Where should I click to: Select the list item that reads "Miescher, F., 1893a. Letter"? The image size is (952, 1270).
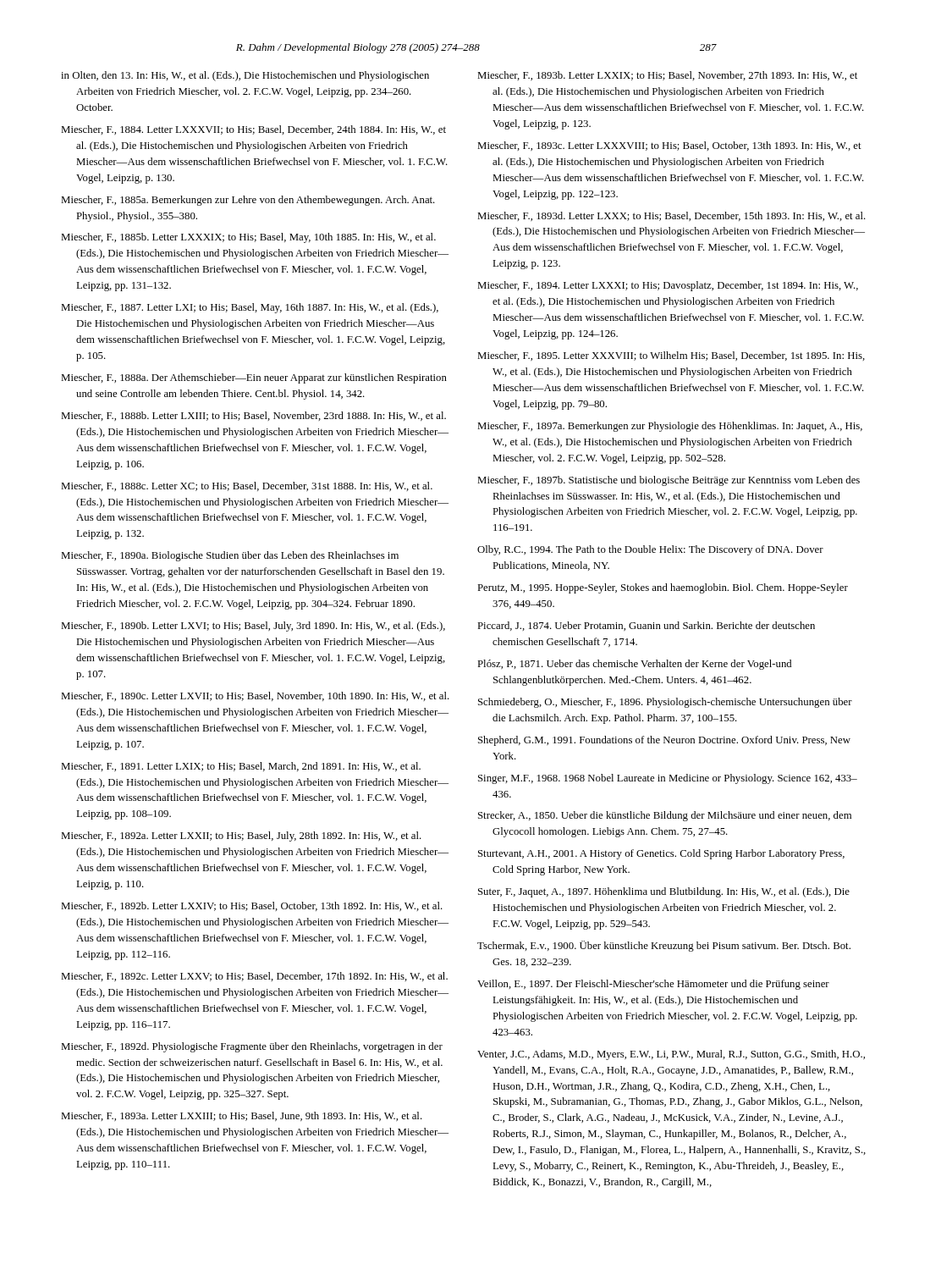(255, 1140)
